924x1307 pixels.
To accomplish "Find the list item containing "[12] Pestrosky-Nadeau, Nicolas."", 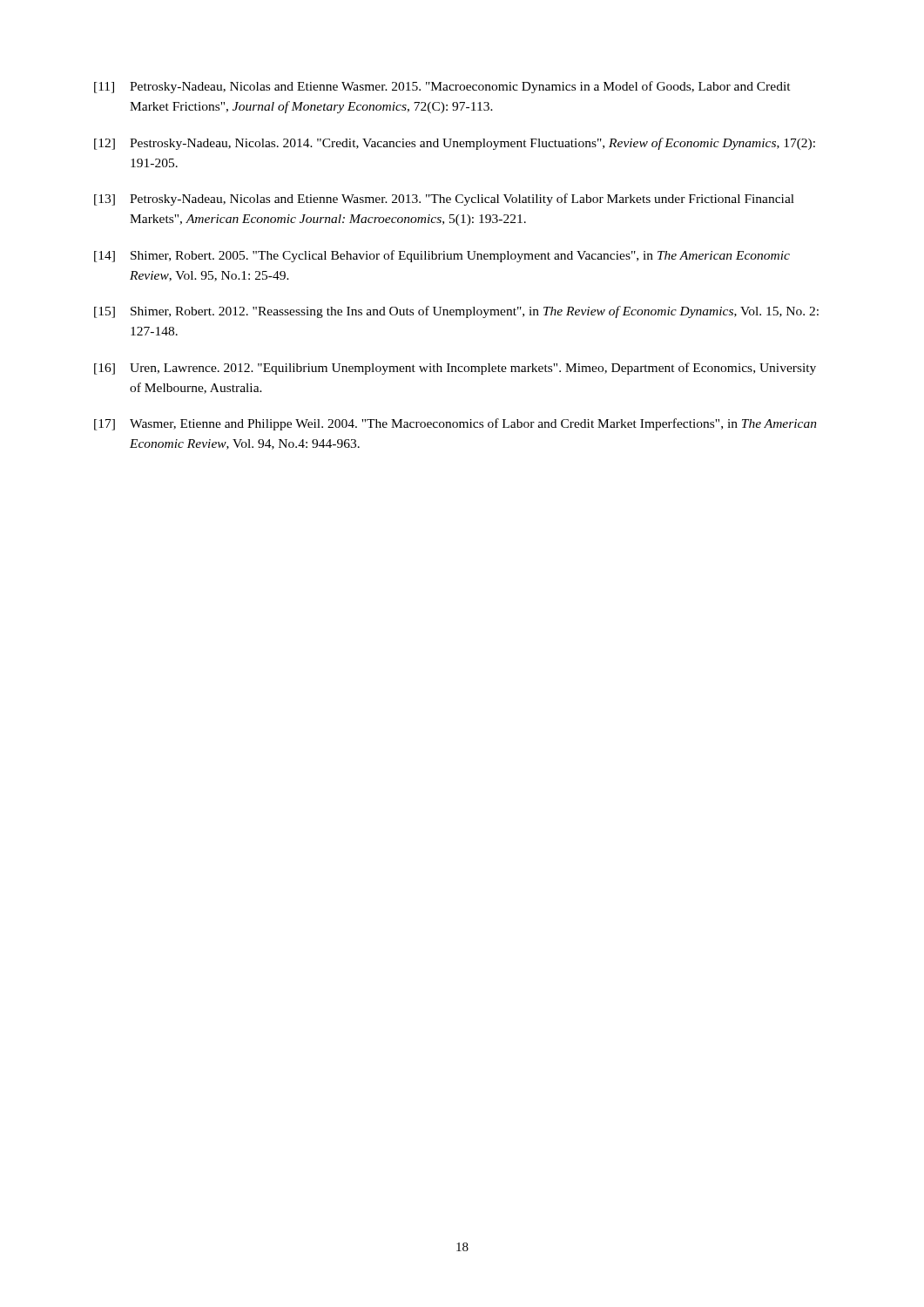I will click(x=462, y=152).
